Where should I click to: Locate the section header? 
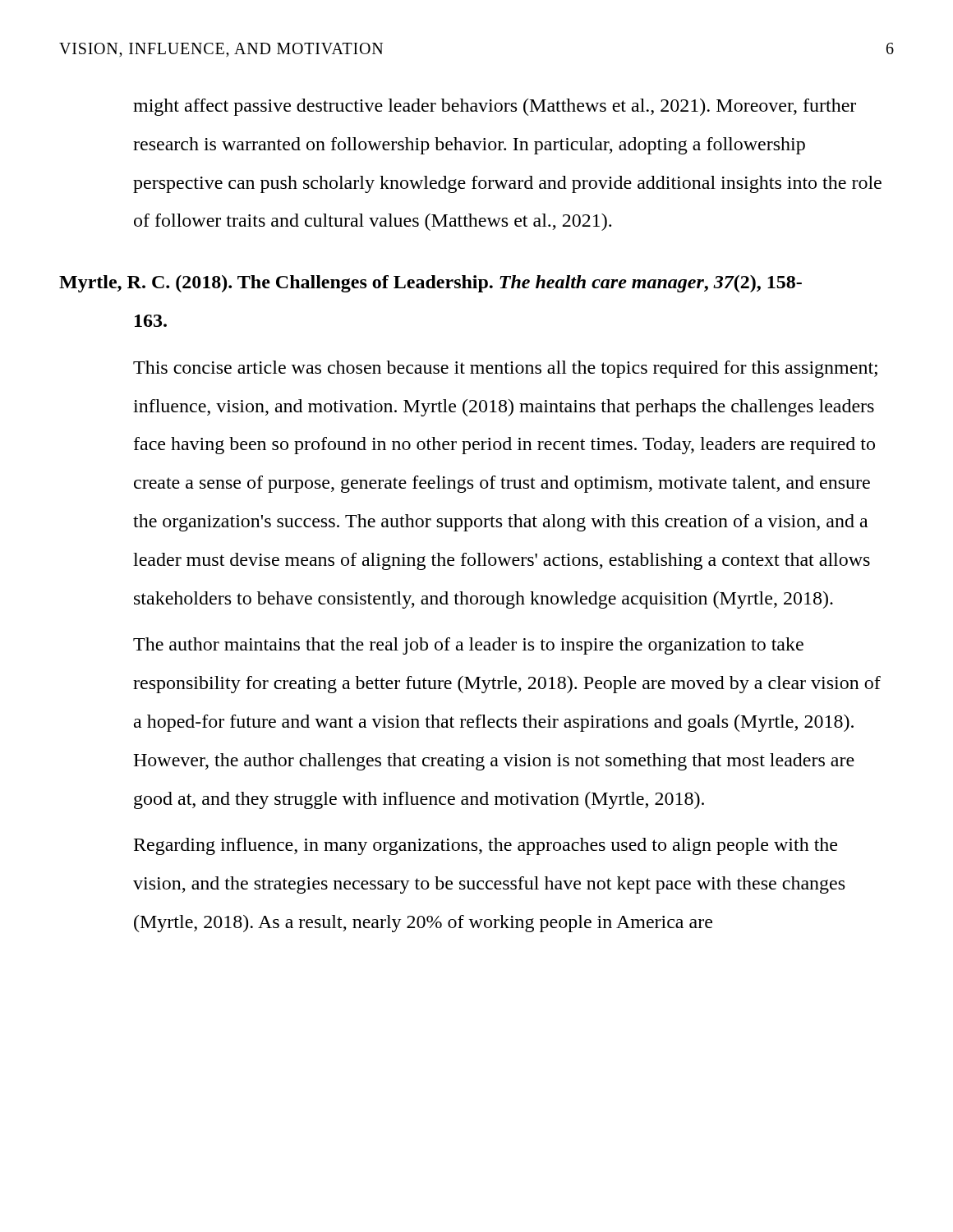pyautogui.click(x=476, y=306)
